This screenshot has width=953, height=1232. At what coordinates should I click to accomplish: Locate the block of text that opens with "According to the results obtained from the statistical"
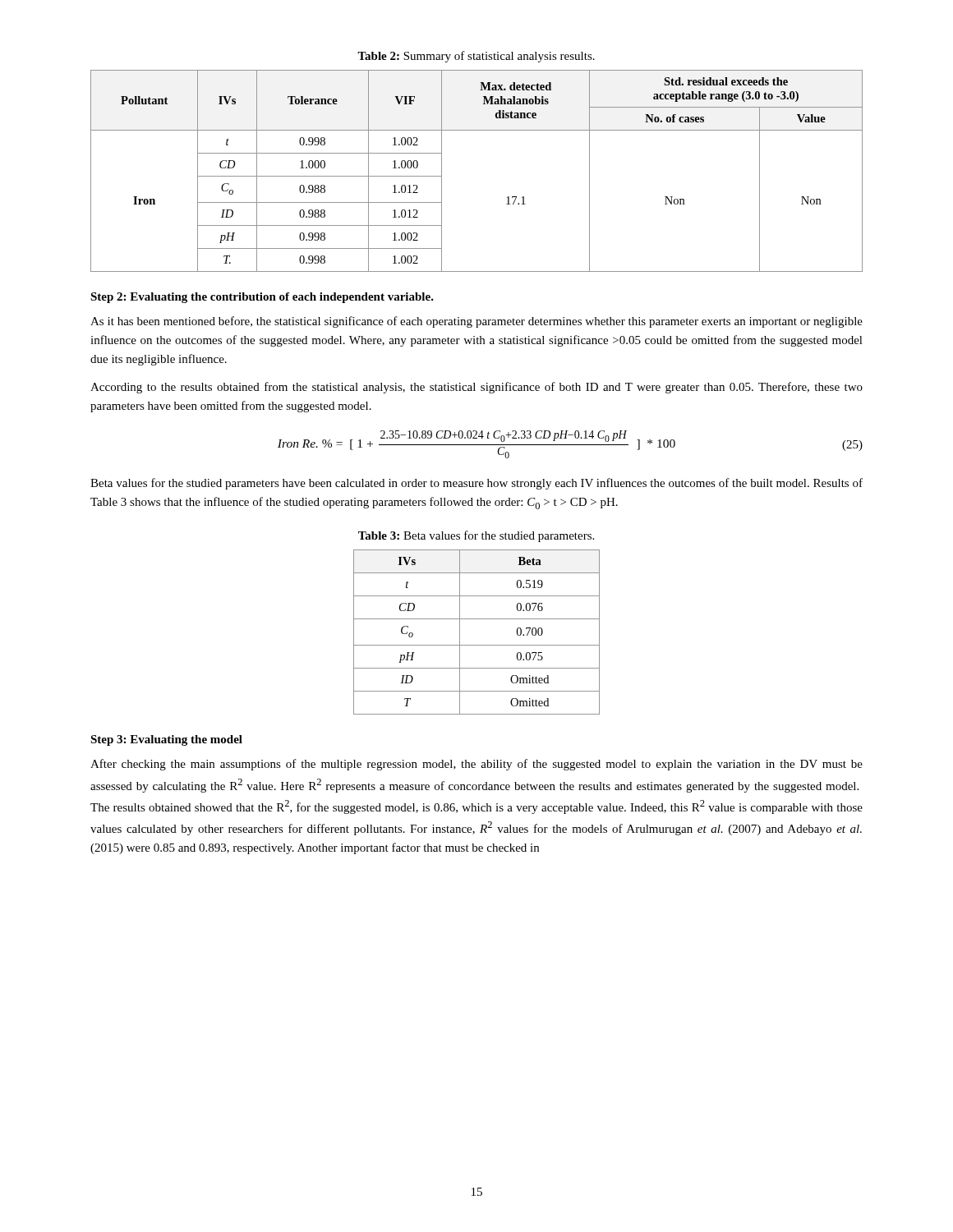pyautogui.click(x=476, y=396)
